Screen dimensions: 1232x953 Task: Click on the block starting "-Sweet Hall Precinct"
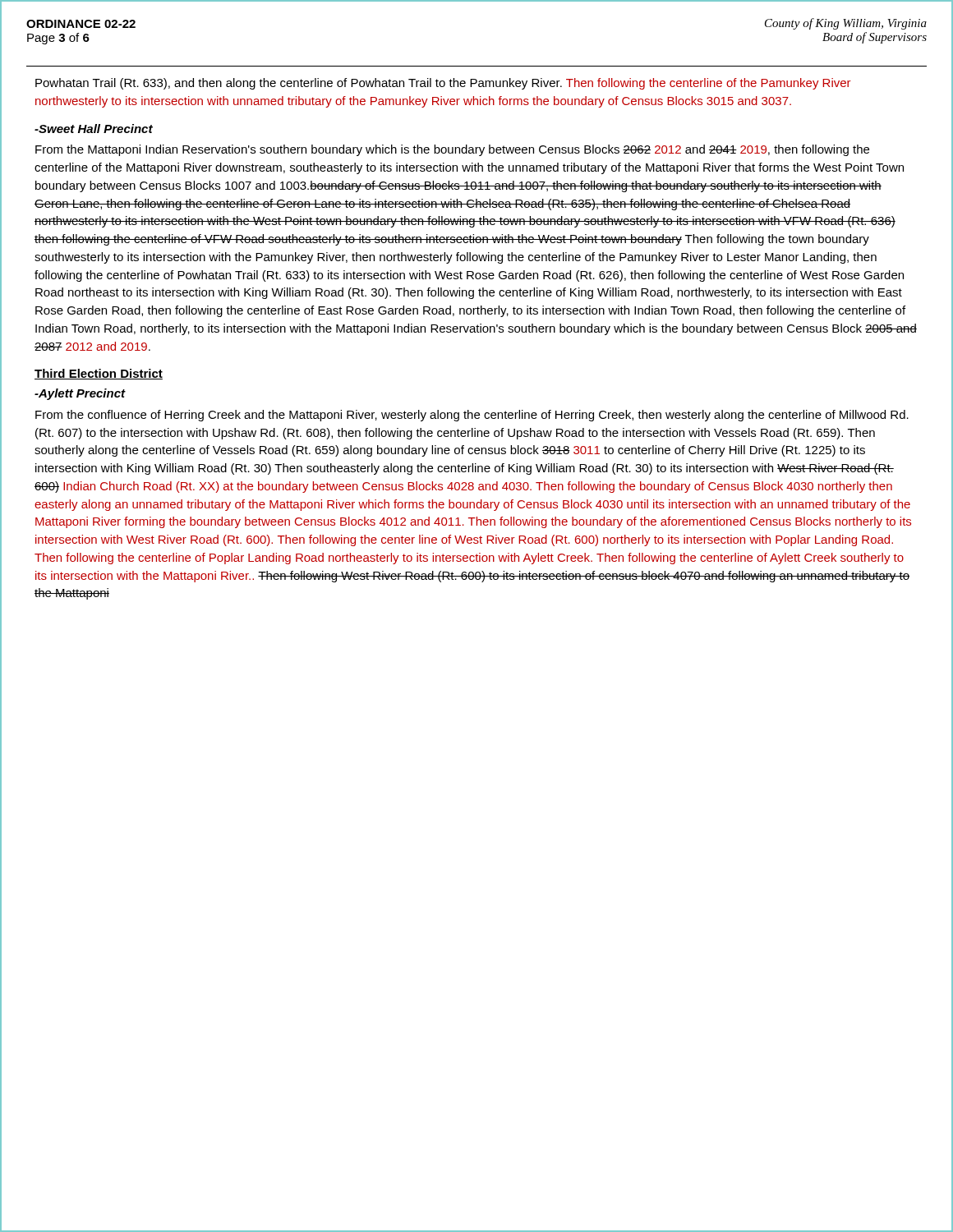pos(94,129)
